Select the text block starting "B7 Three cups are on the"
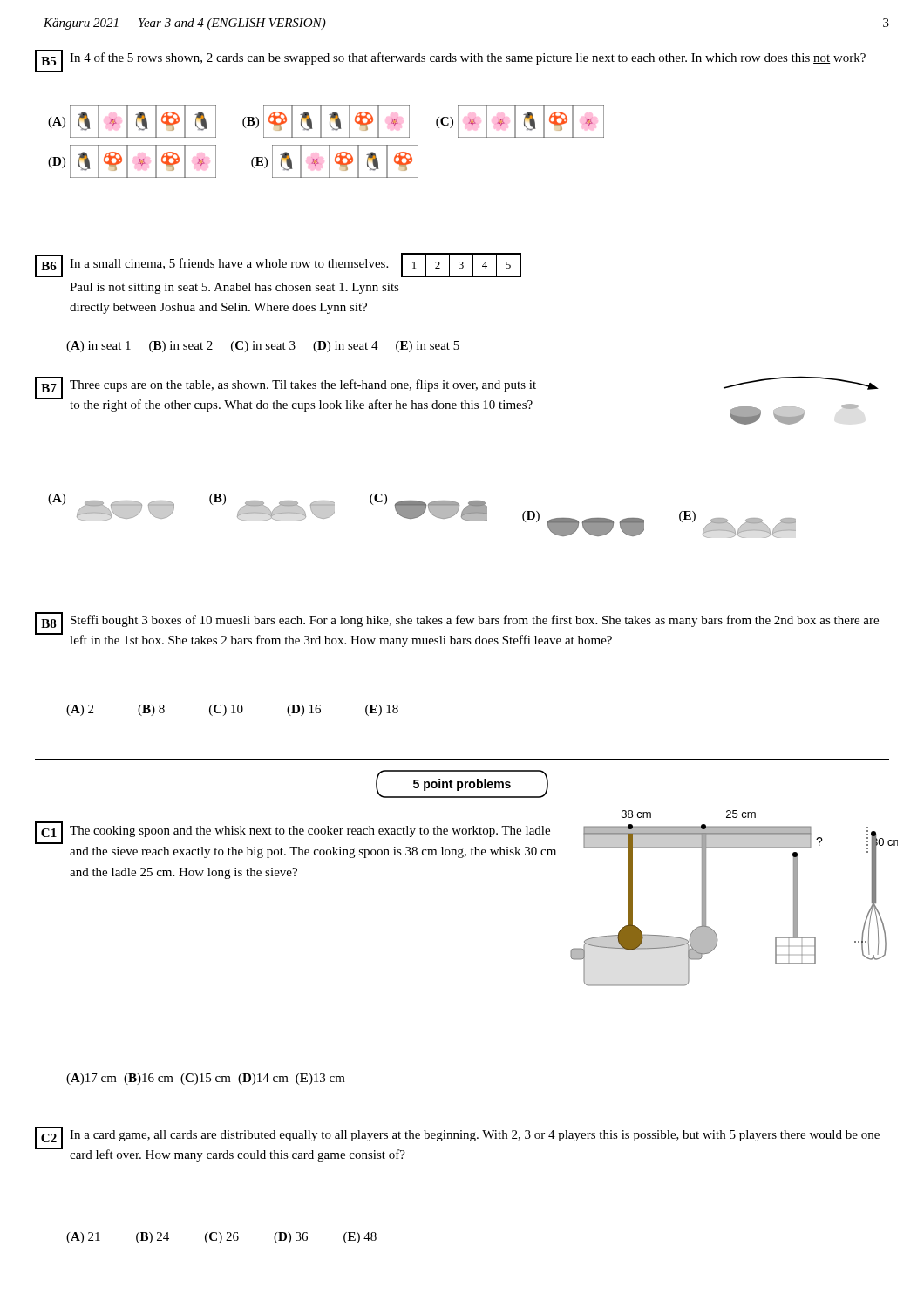 point(288,395)
